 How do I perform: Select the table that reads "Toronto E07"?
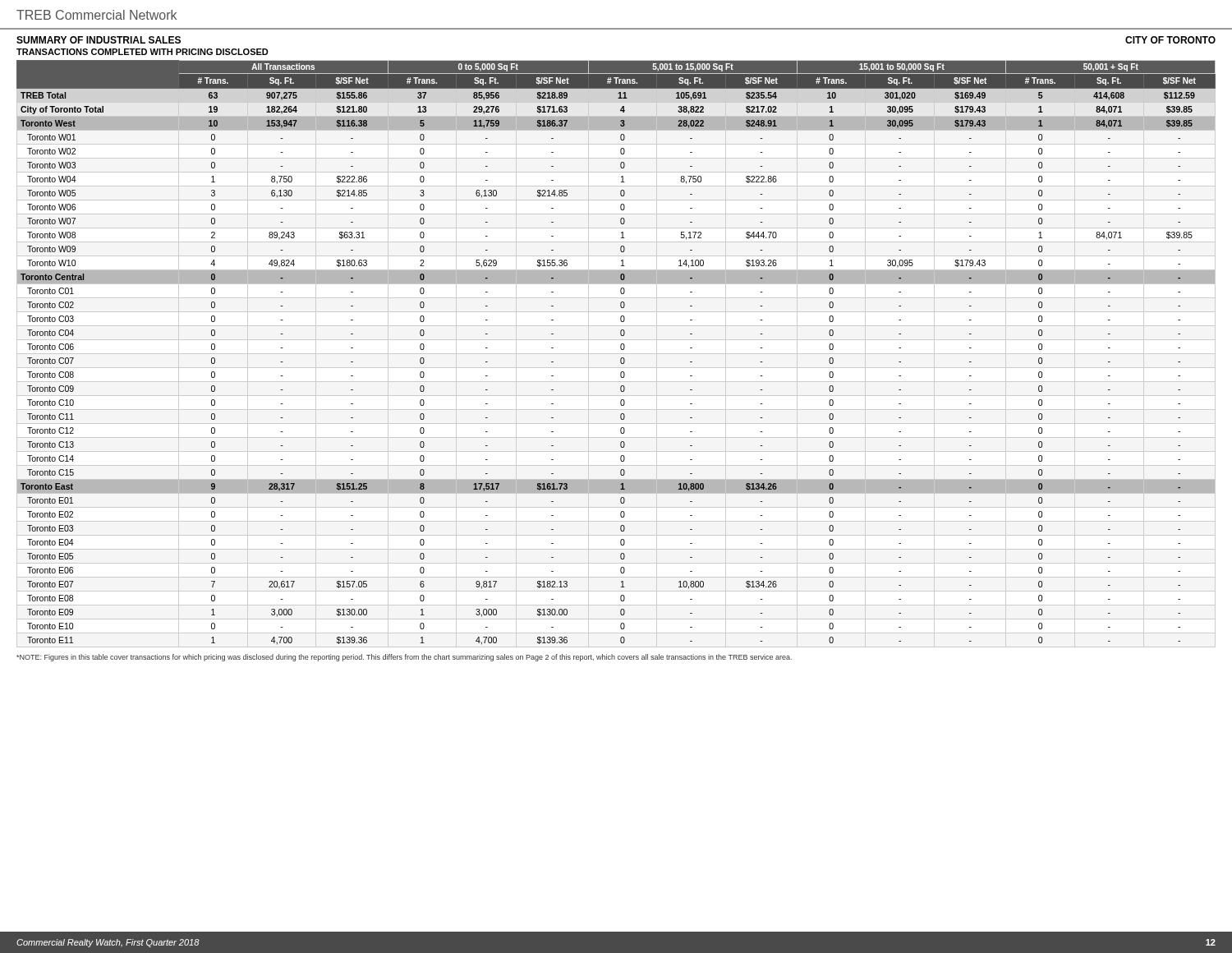[616, 354]
